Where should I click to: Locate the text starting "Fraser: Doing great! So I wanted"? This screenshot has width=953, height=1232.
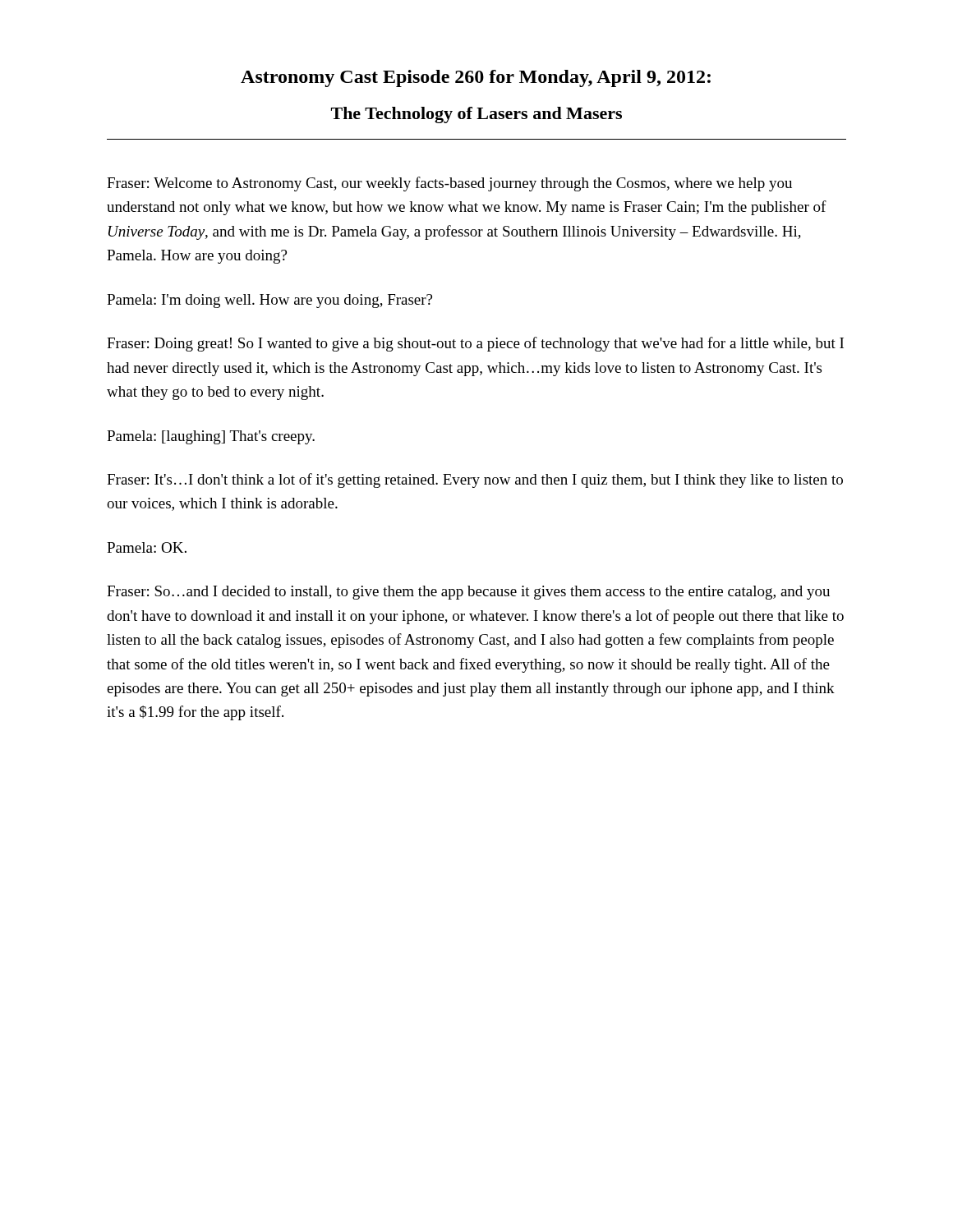click(x=476, y=367)
